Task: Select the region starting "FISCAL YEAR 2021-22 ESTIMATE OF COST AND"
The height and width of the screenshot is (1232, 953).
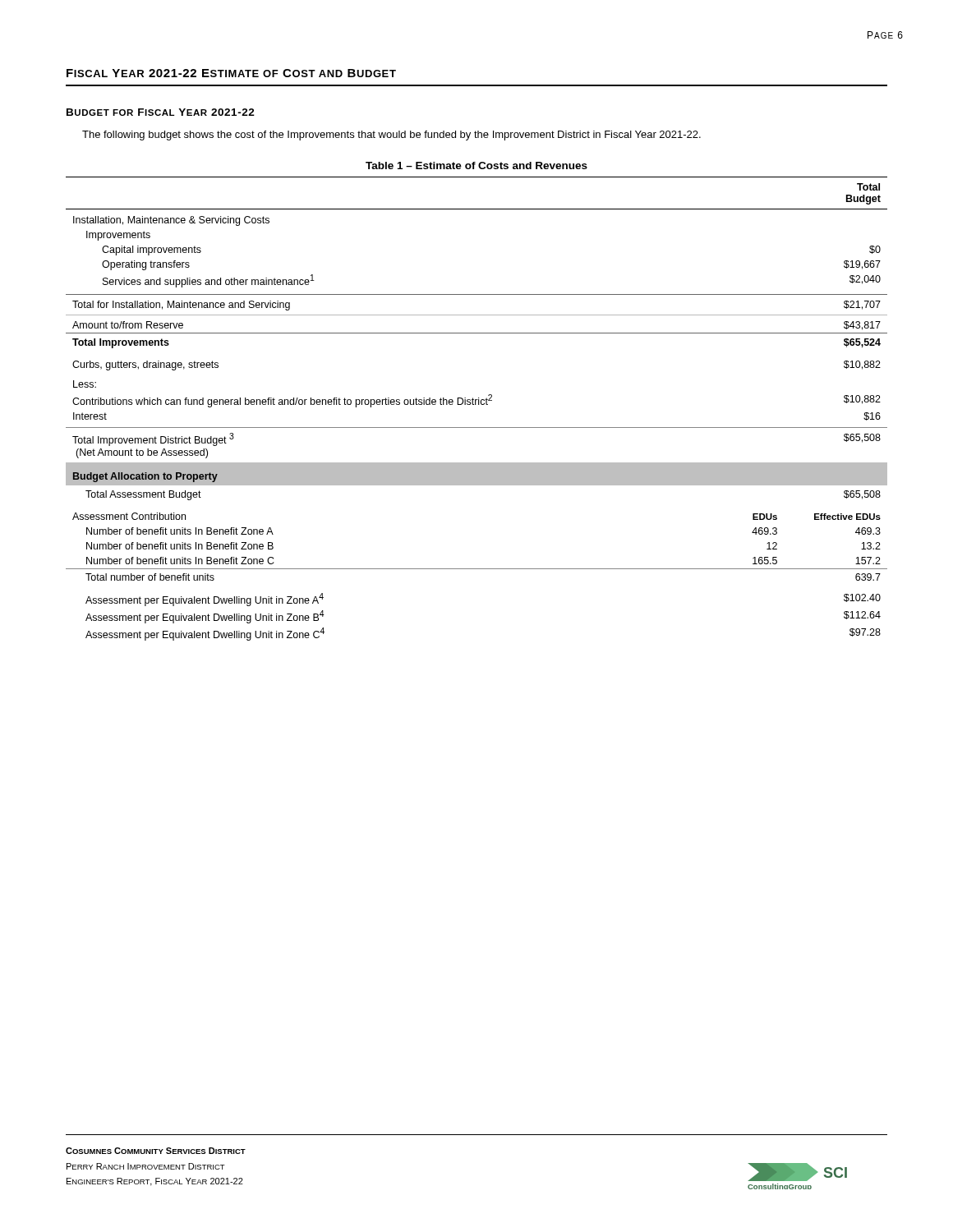Action: coord(231,73)
